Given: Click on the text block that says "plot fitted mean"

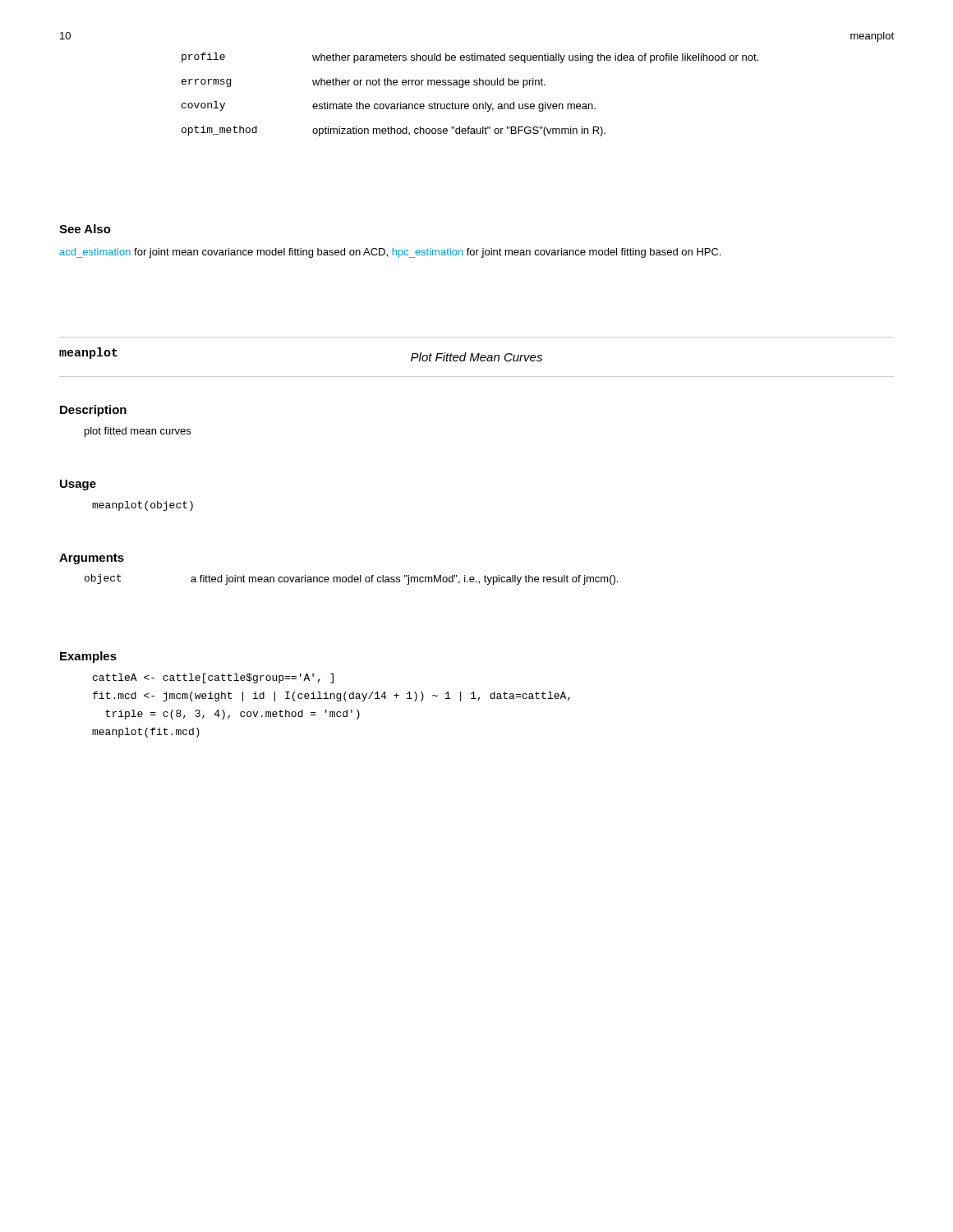Looking at the screenshot, I should [x=138, y=431].
